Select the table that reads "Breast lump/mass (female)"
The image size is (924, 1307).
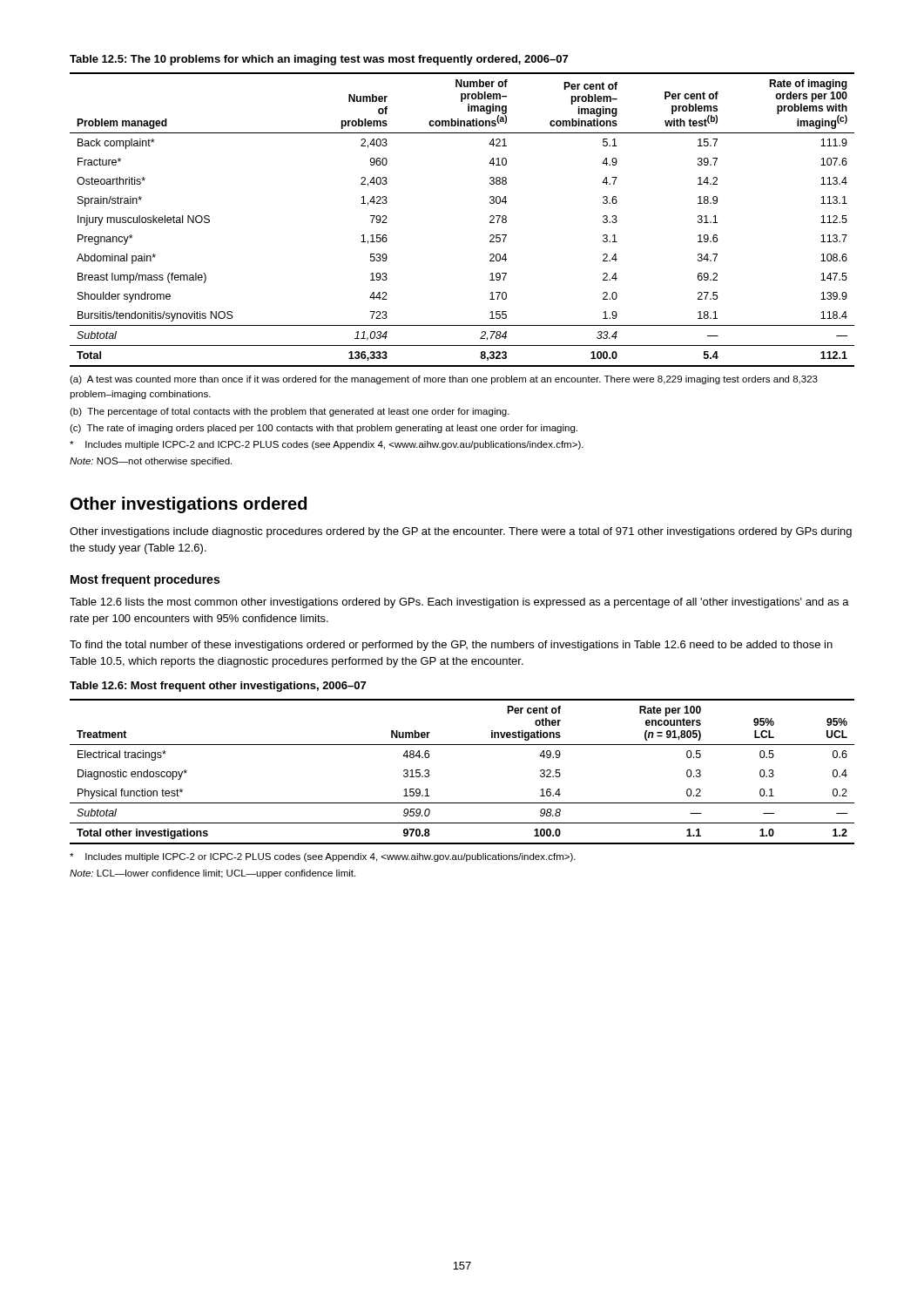[x=462, y=220]
